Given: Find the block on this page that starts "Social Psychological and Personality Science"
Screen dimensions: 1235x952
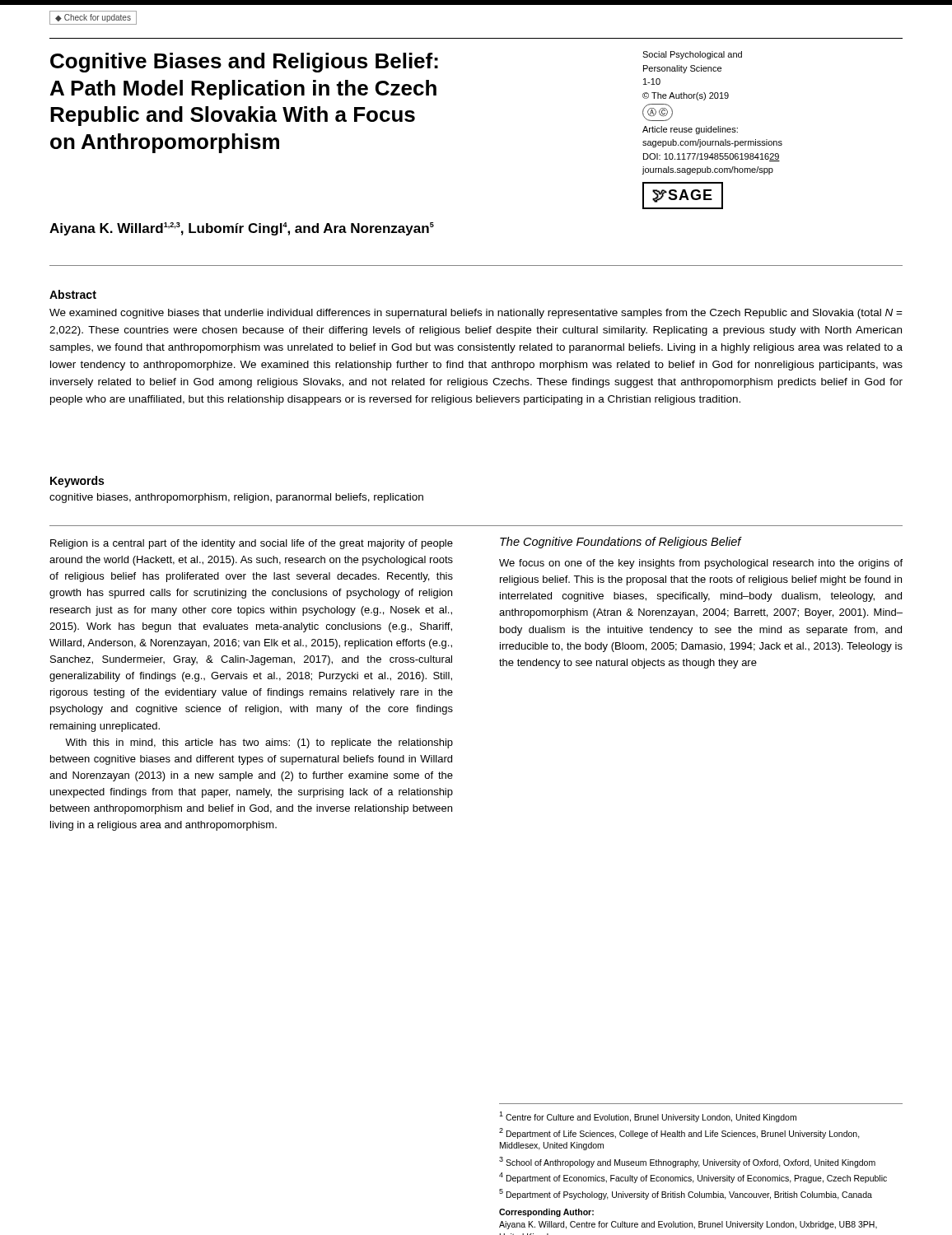Looking at the screenshot, I should (x=758, y=128).
